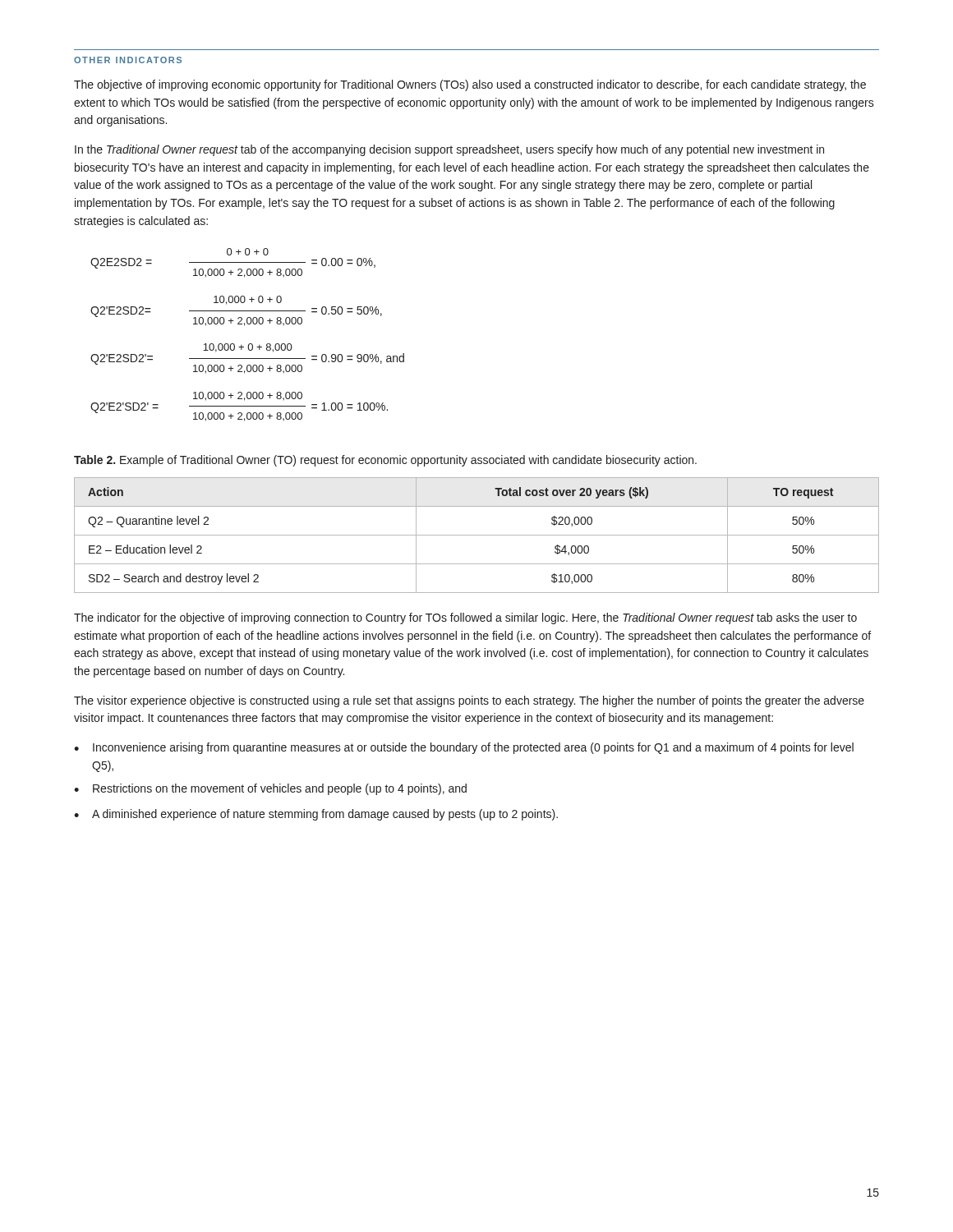
Task: Locate the section header that says "OTHER INDICATORS"
Action: (129, 60)
